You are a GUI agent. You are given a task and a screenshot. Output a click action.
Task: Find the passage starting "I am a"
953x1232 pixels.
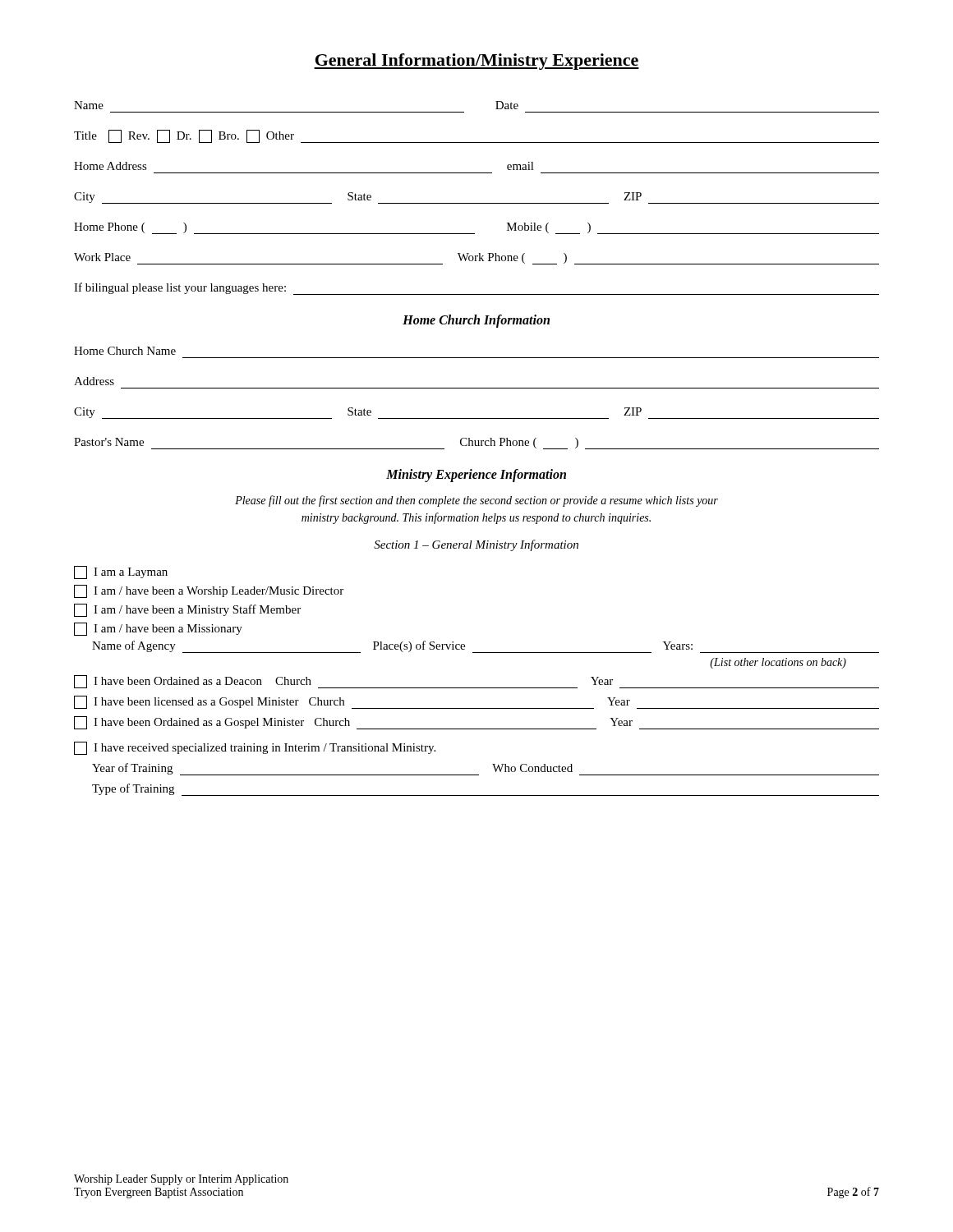(x=121, y=572)
